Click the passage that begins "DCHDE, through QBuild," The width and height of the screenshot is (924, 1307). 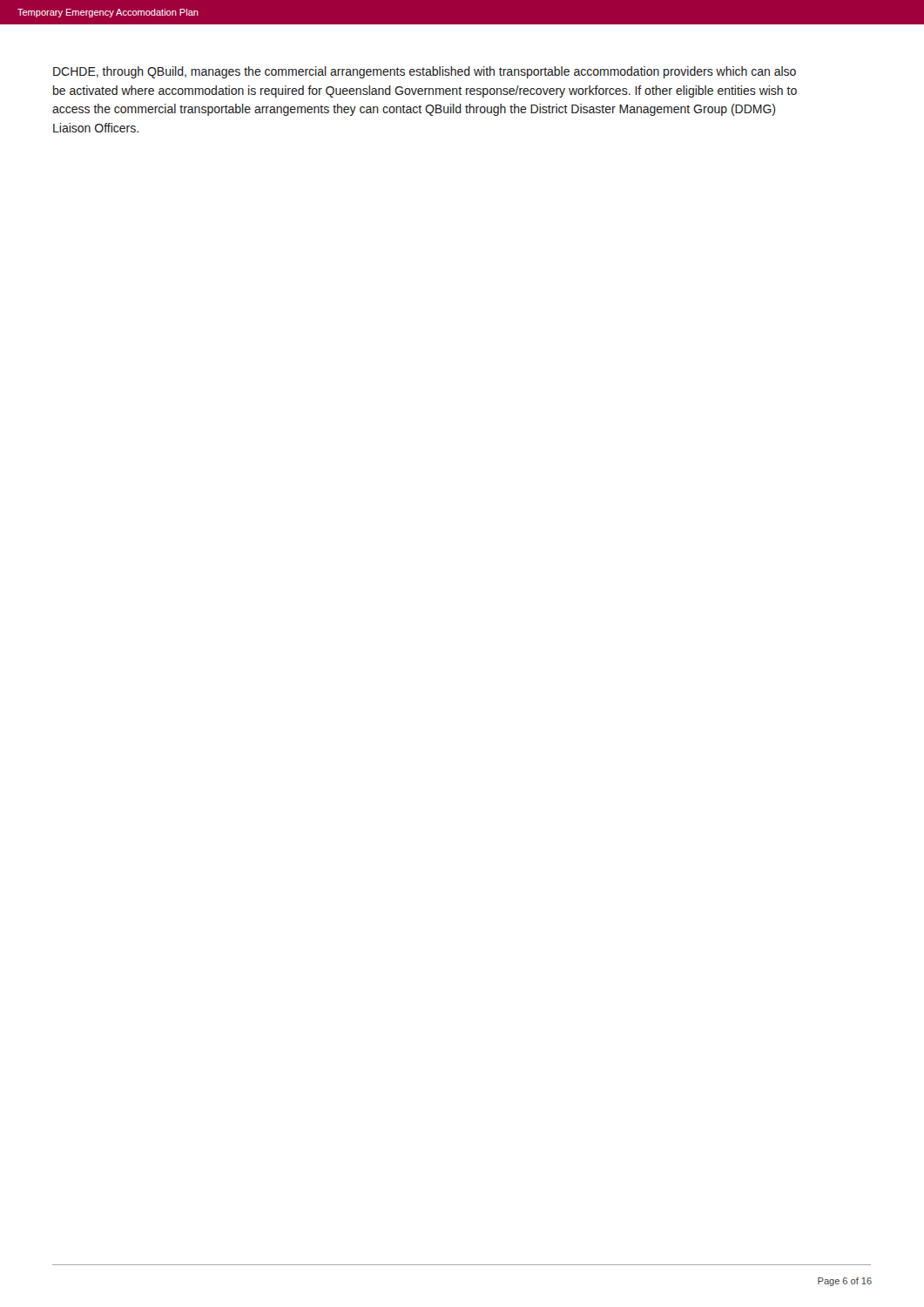pos(425,100)
